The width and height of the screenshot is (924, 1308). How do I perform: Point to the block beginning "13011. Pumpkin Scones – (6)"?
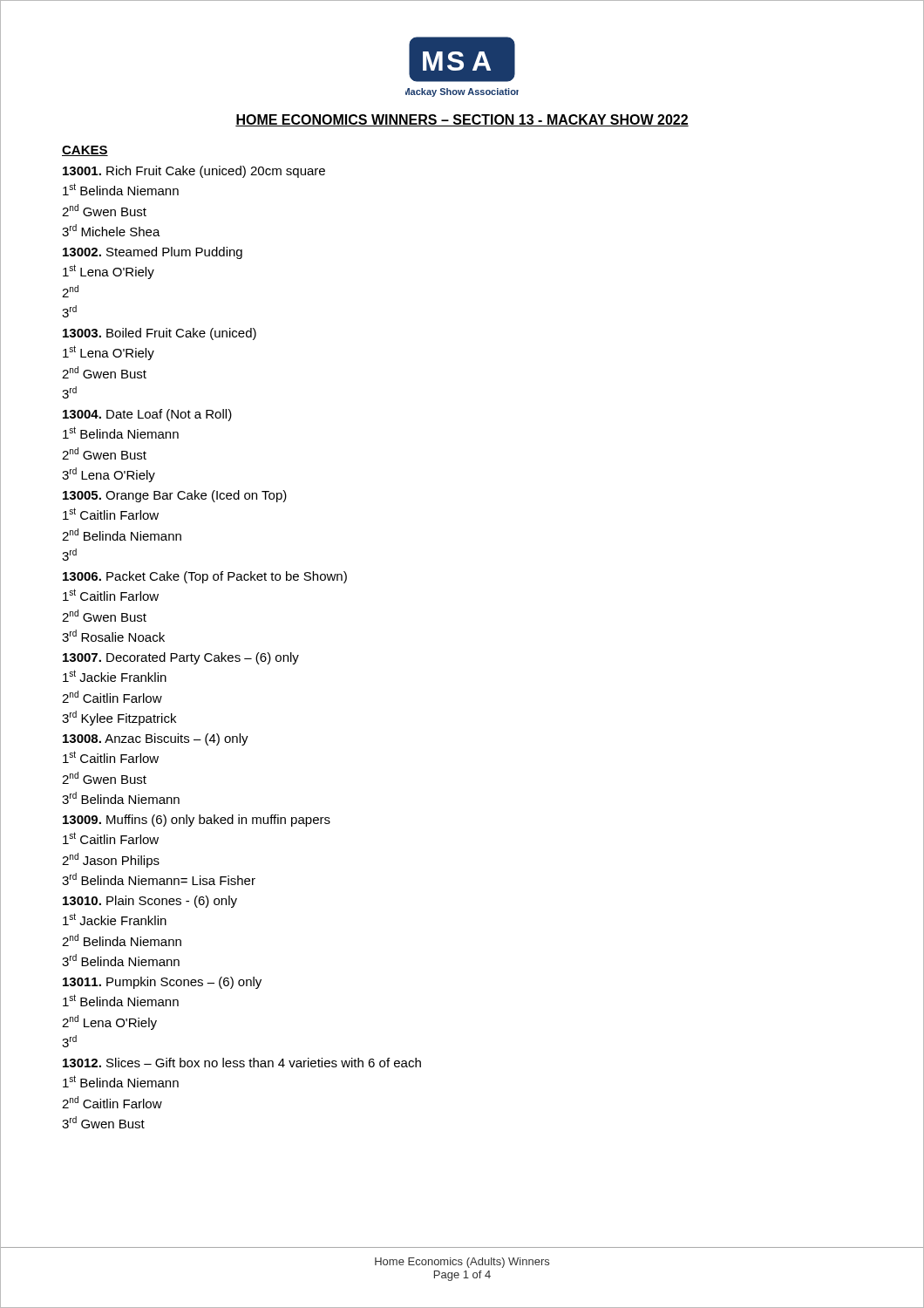click(162, 981)
